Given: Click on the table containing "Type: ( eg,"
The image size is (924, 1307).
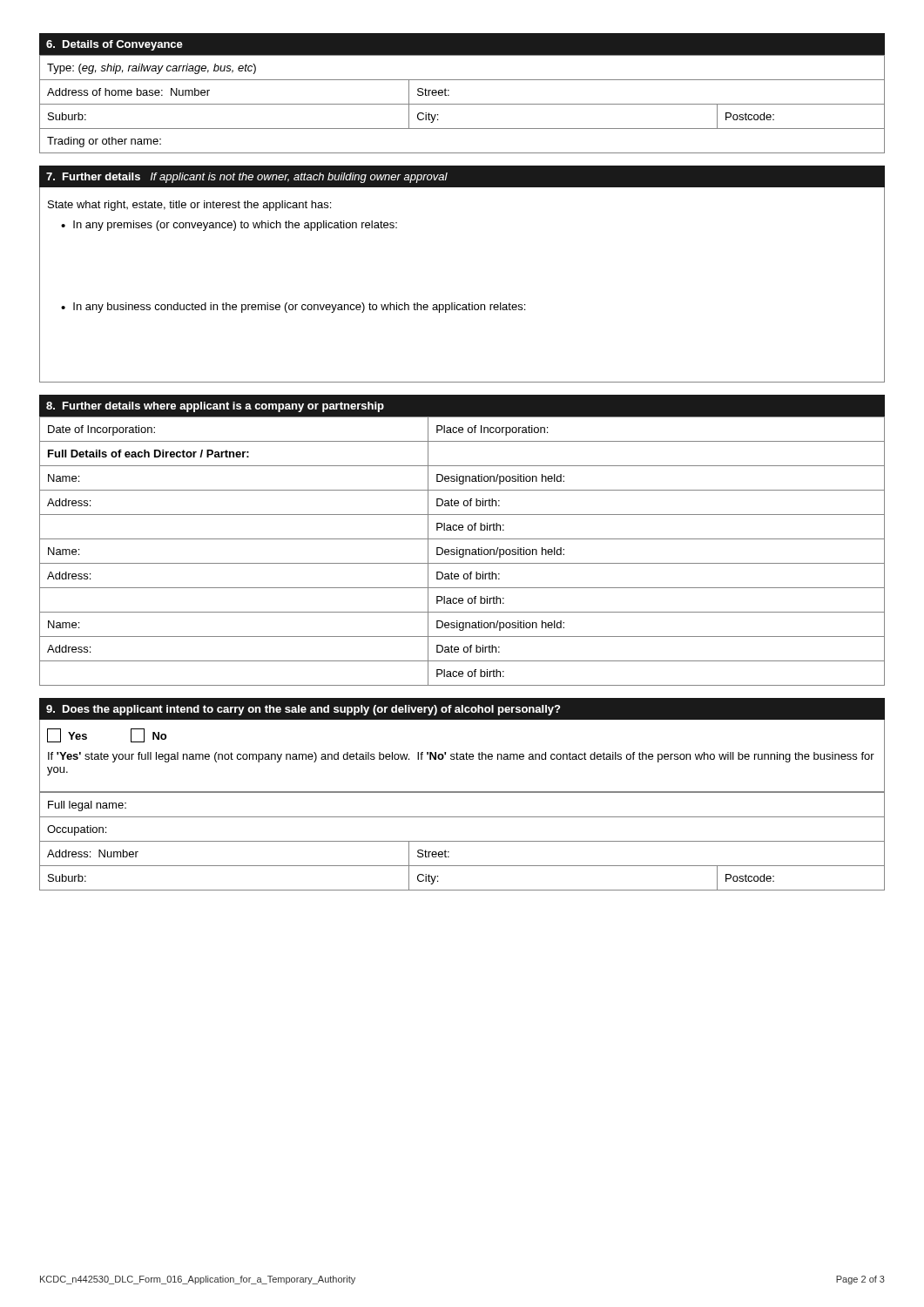Looking at the screenshot, I should tap(462, 104).
